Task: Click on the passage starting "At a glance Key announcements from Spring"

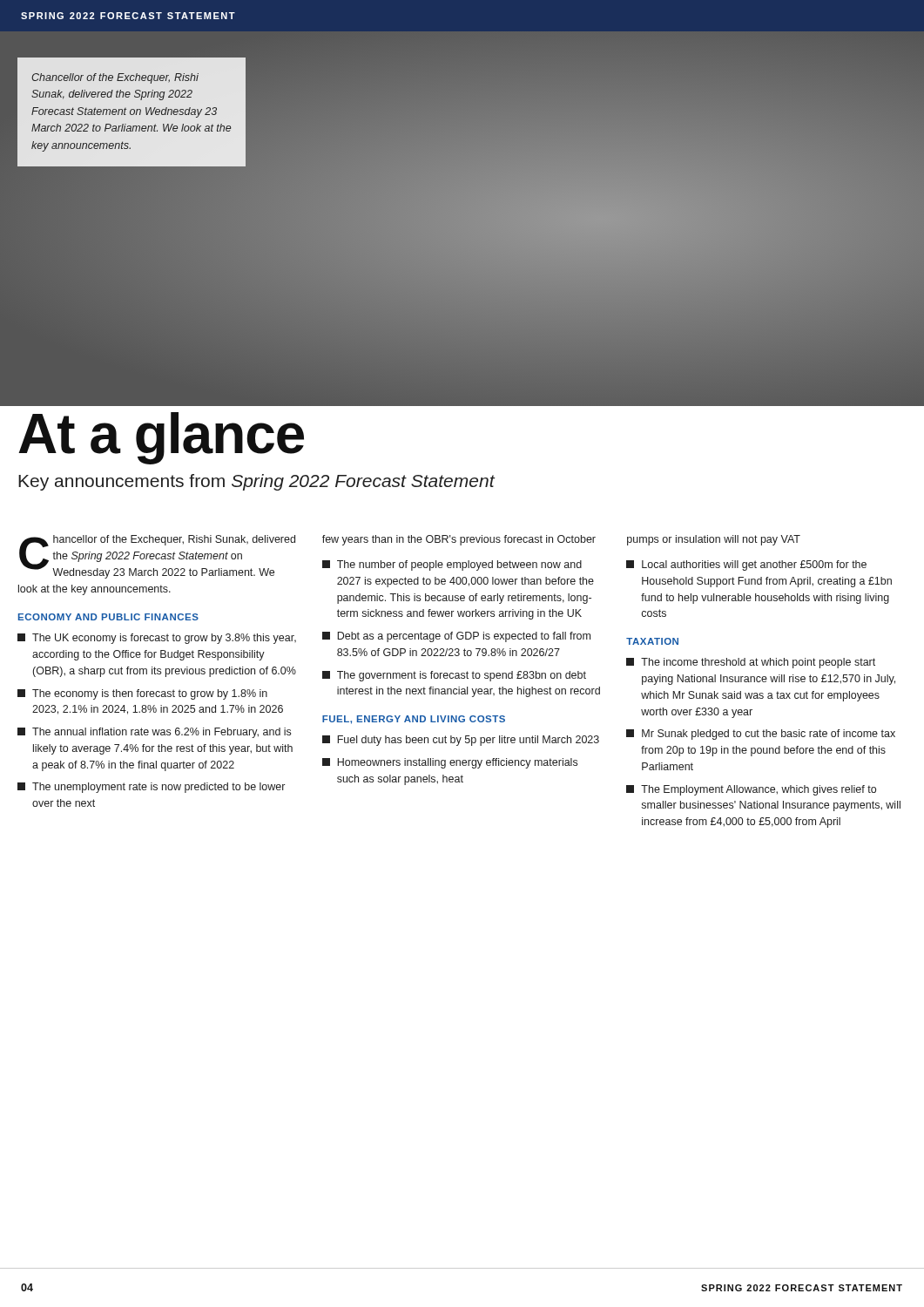Action: [x=256, y=449]
